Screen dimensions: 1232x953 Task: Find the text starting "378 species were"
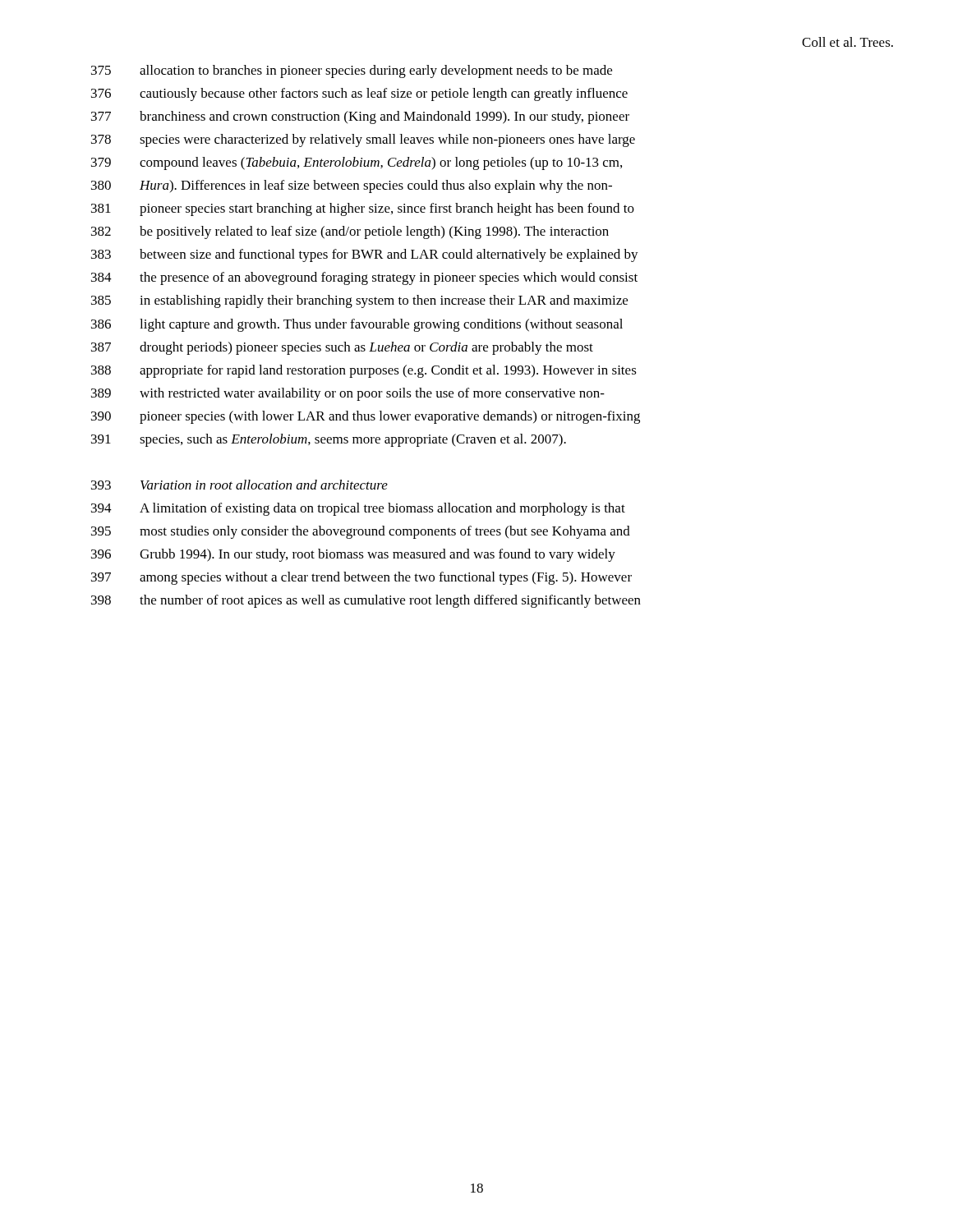tap(492, 140)
